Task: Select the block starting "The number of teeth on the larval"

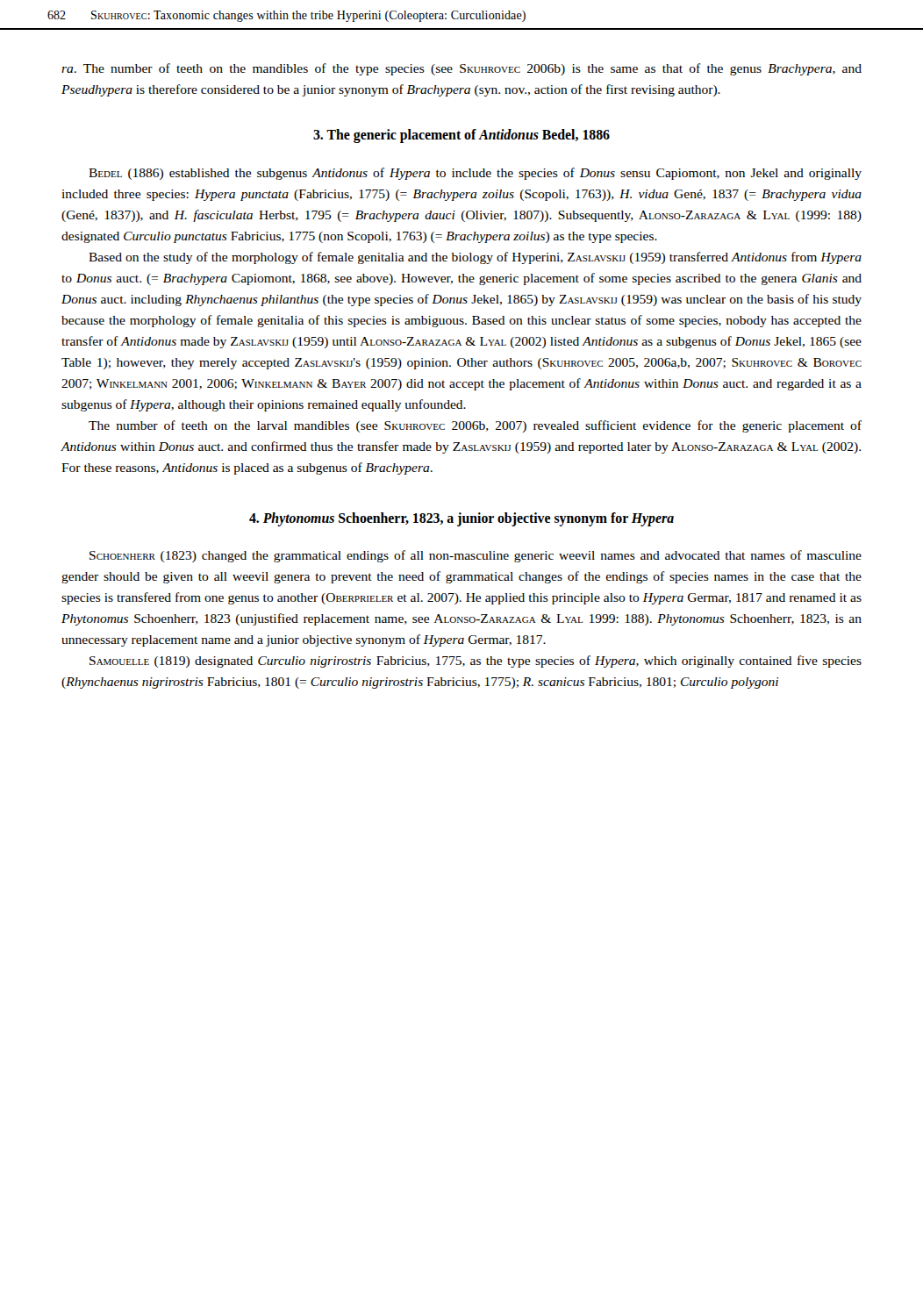Action: 462,446
